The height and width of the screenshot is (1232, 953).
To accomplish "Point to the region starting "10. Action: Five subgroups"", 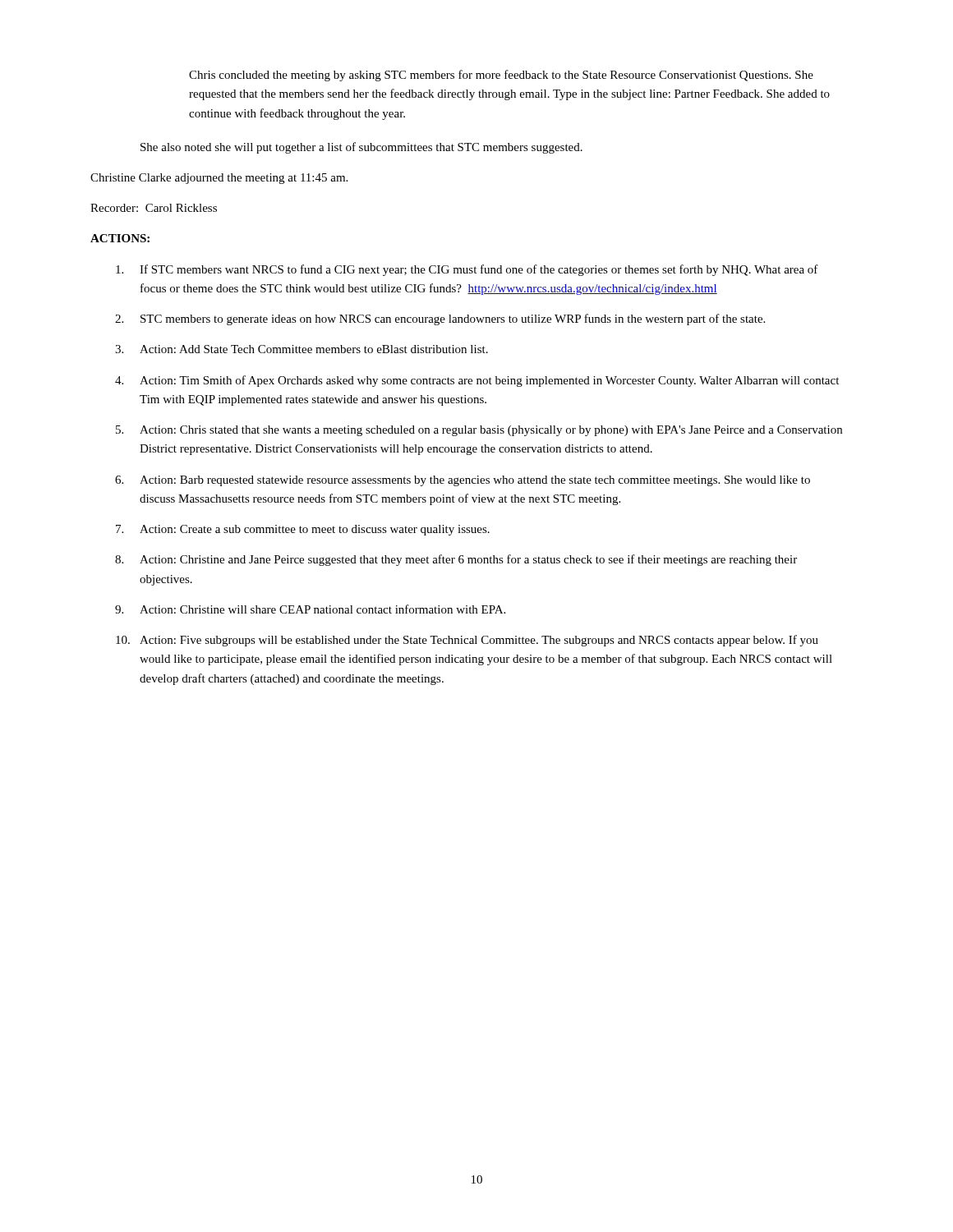I will (x=481, y=659).
